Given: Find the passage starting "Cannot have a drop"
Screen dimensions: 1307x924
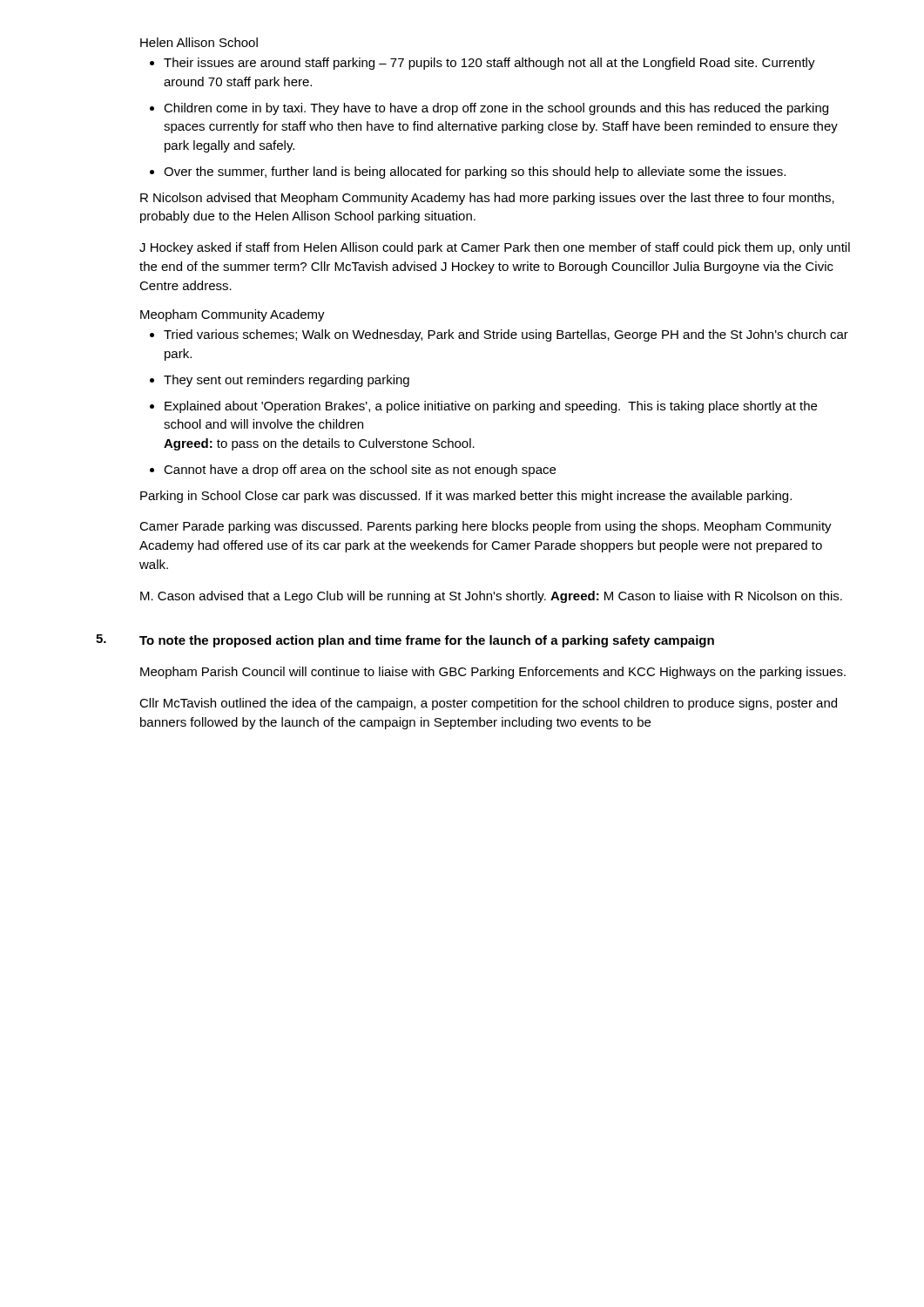Looking at the screenshot, I should pyautogui.click(x=509, y=469).
